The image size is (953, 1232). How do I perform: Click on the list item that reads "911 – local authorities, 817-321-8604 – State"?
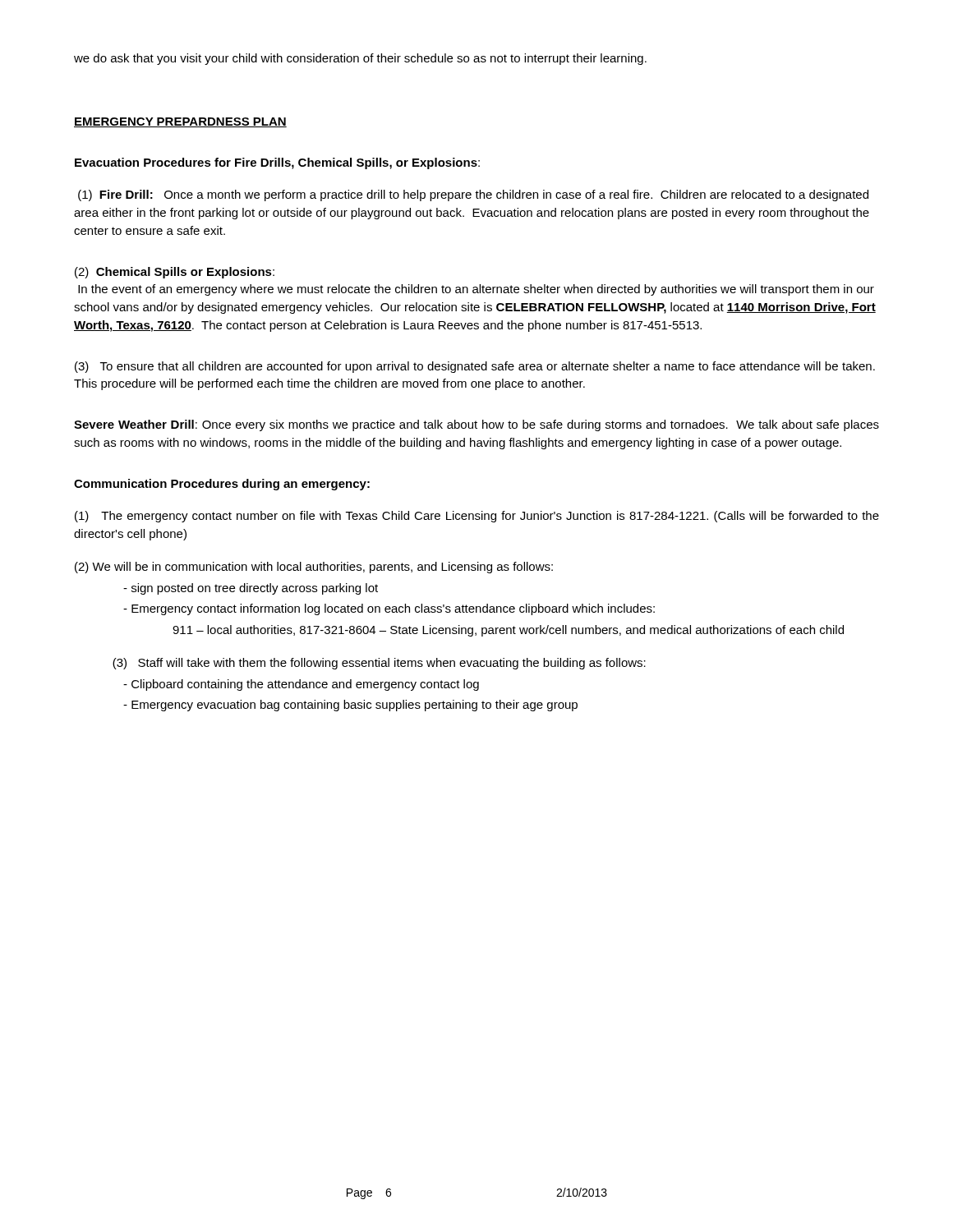point(509,630)
